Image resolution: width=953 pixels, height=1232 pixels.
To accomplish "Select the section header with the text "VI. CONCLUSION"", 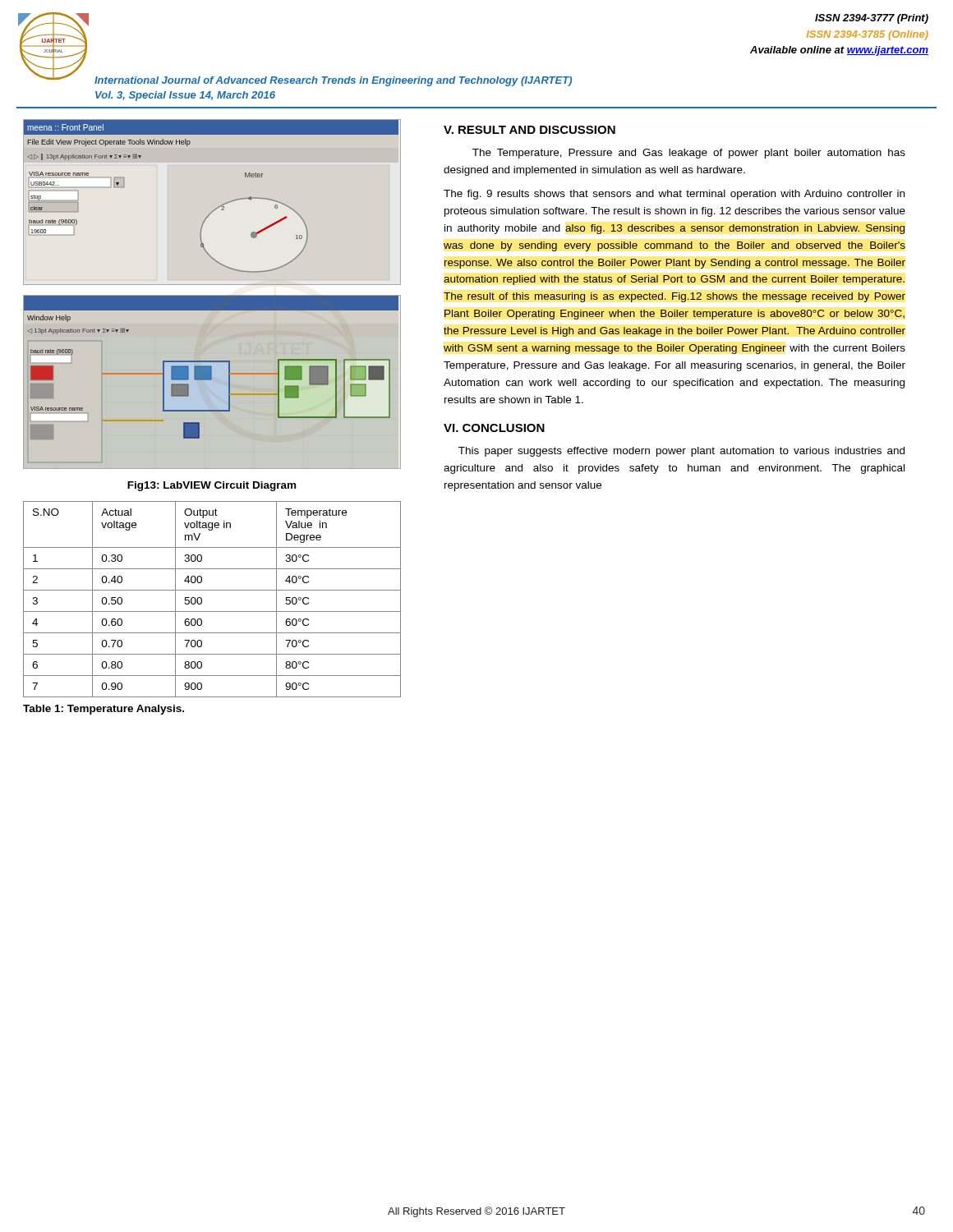I will click(x=494, y=427).
